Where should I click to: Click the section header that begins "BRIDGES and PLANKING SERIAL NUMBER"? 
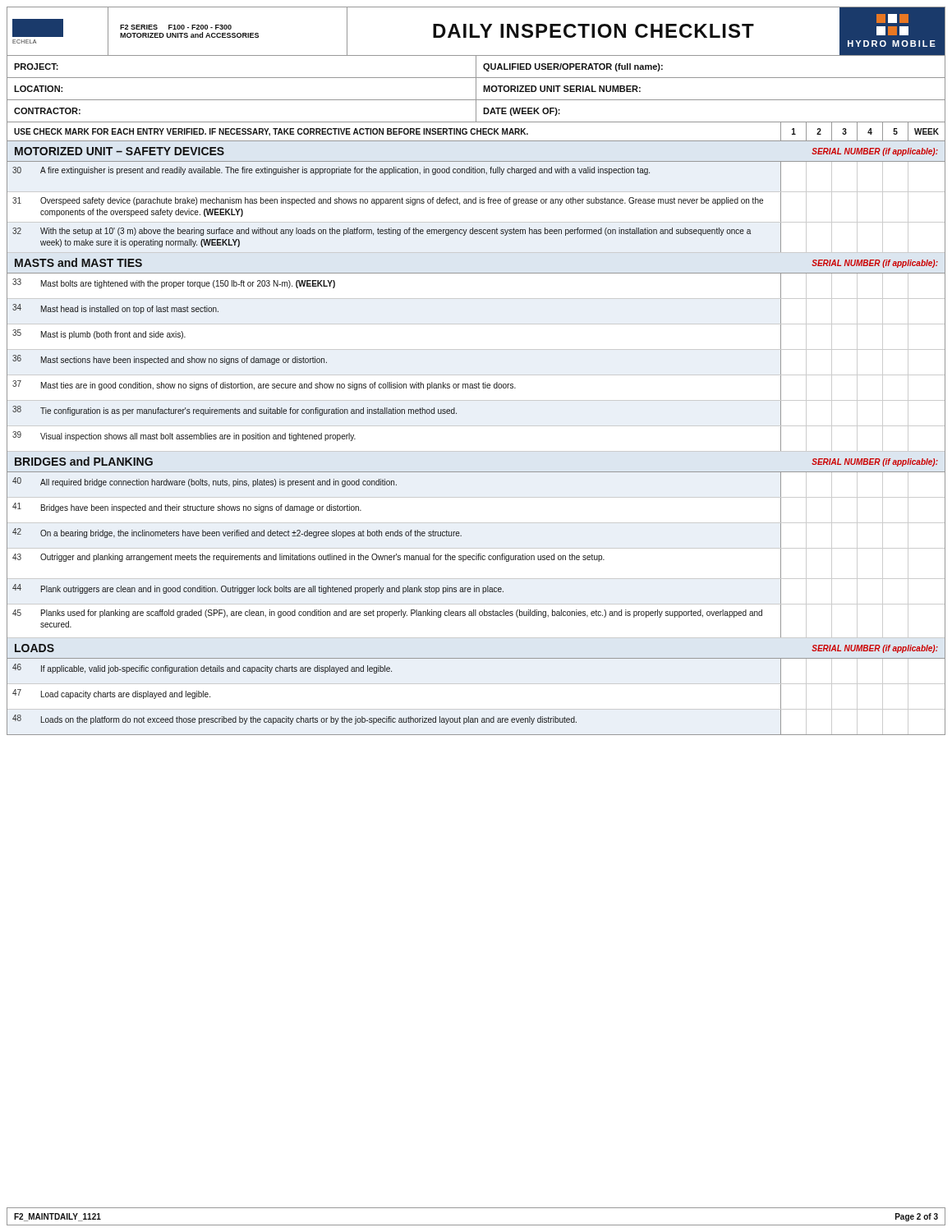point(476,462)
